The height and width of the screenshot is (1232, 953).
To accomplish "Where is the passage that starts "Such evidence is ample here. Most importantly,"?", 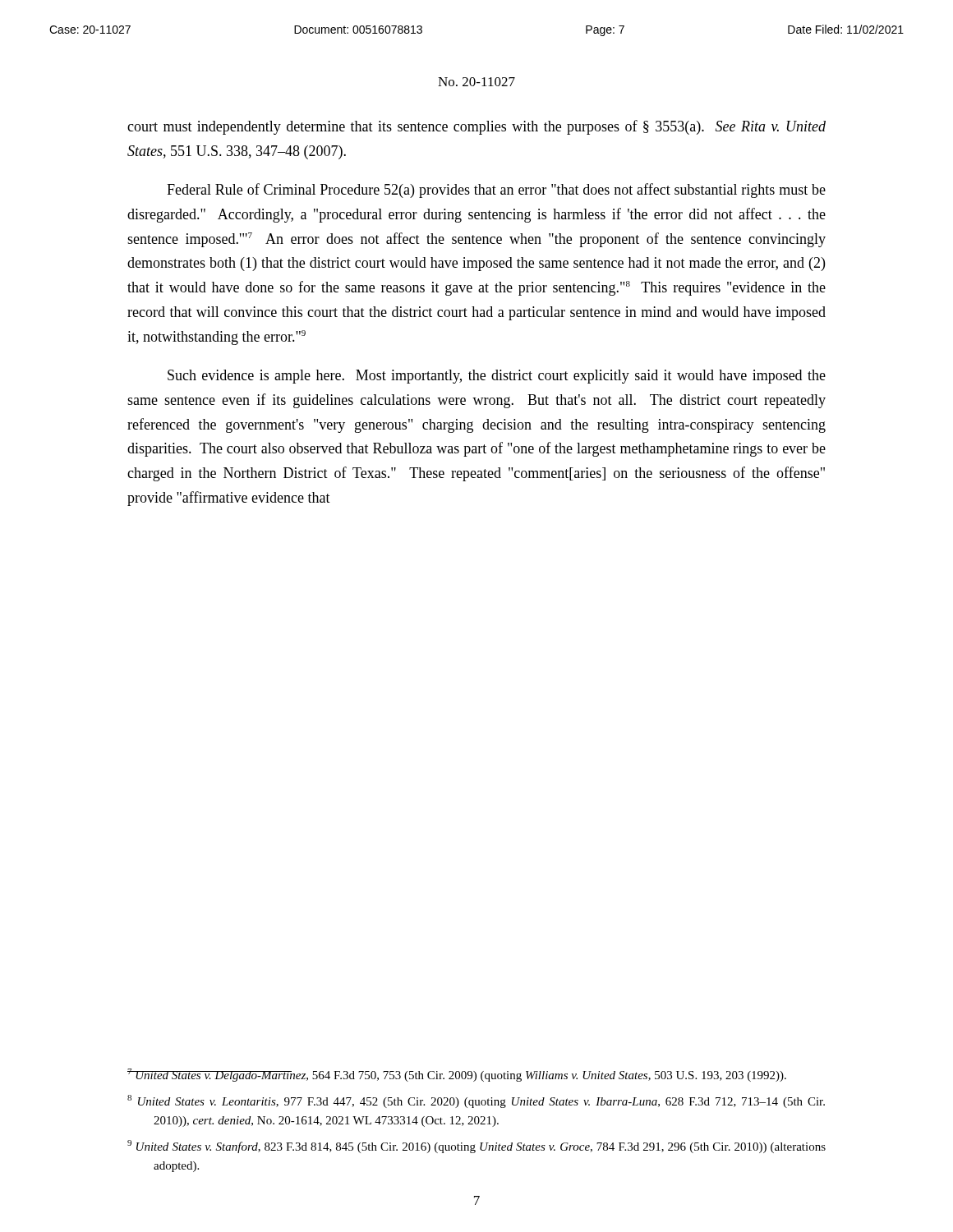I will [476, 436].
